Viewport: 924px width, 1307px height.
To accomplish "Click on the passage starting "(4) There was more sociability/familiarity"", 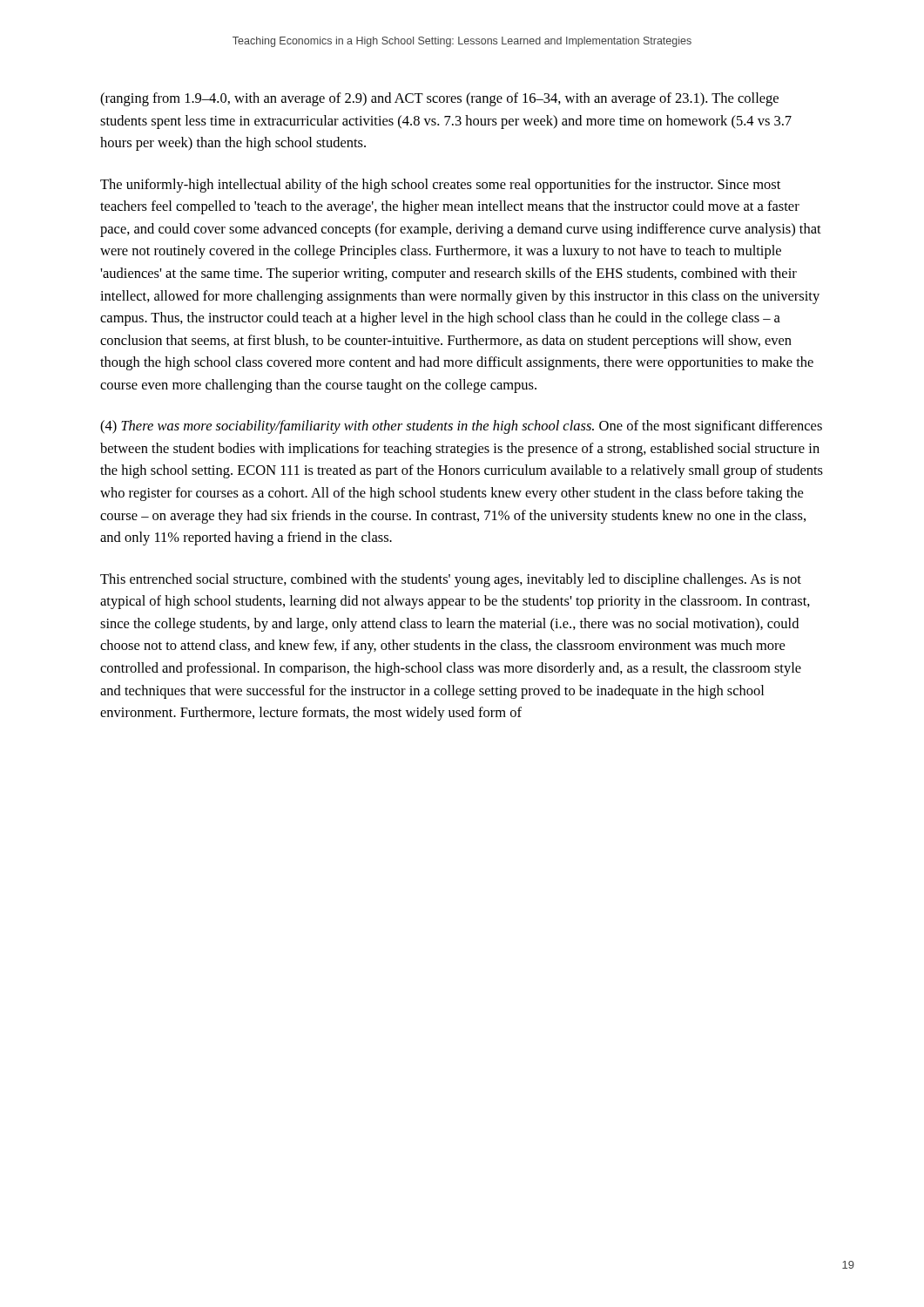I will click(x=462, y=482).
